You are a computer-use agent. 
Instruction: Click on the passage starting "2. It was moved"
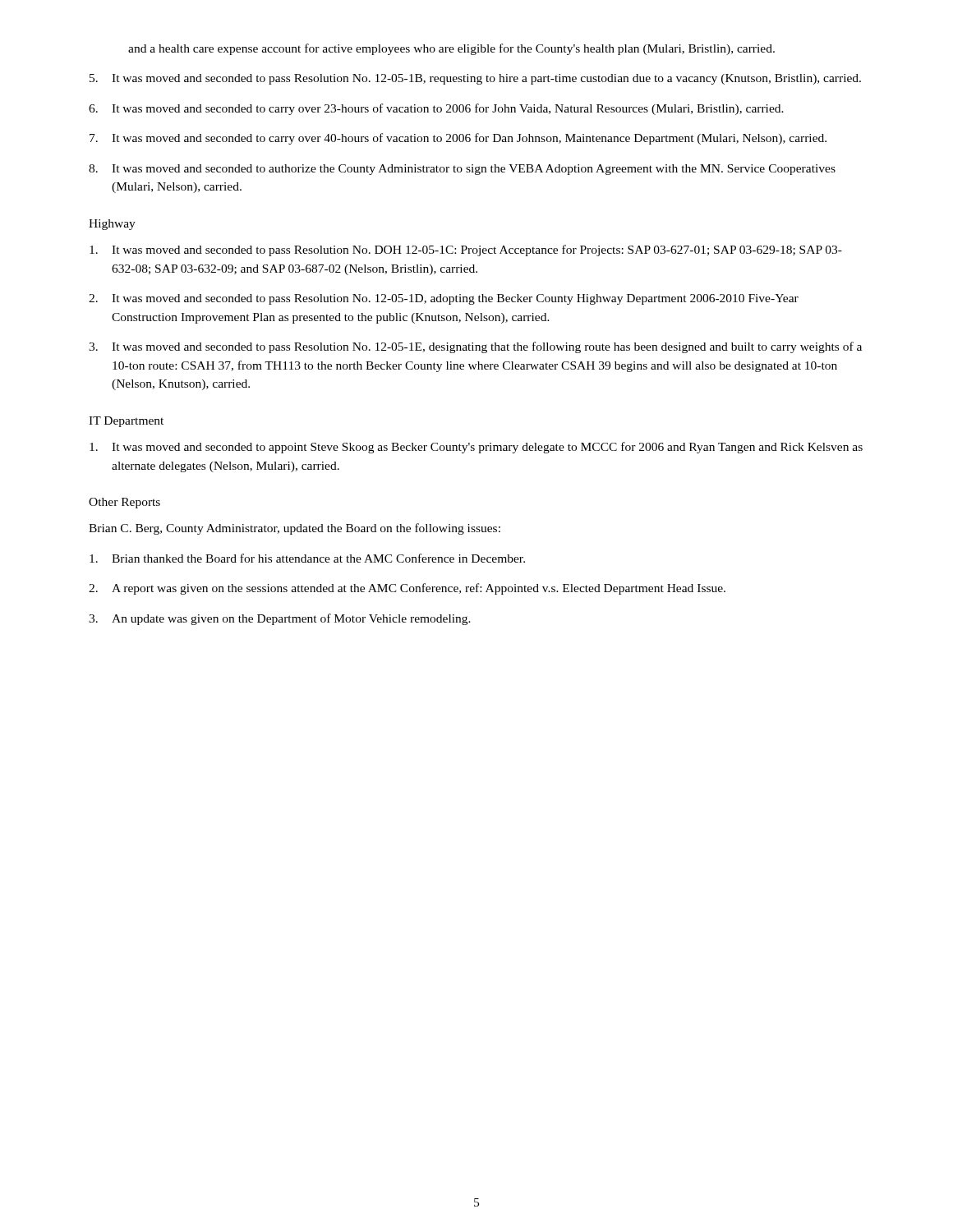pos(476,308)
